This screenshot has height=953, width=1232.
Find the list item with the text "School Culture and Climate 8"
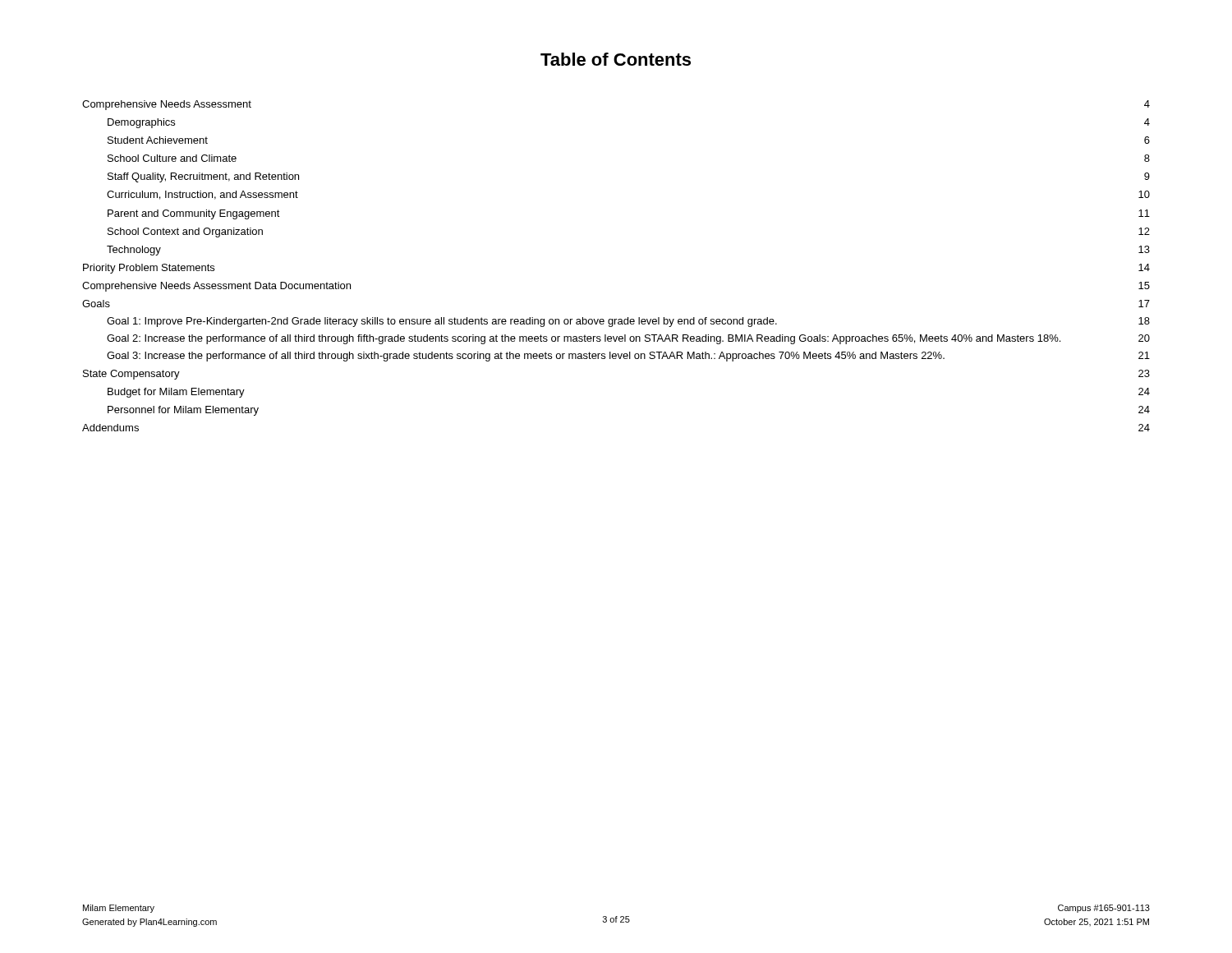tap(172, 158)
